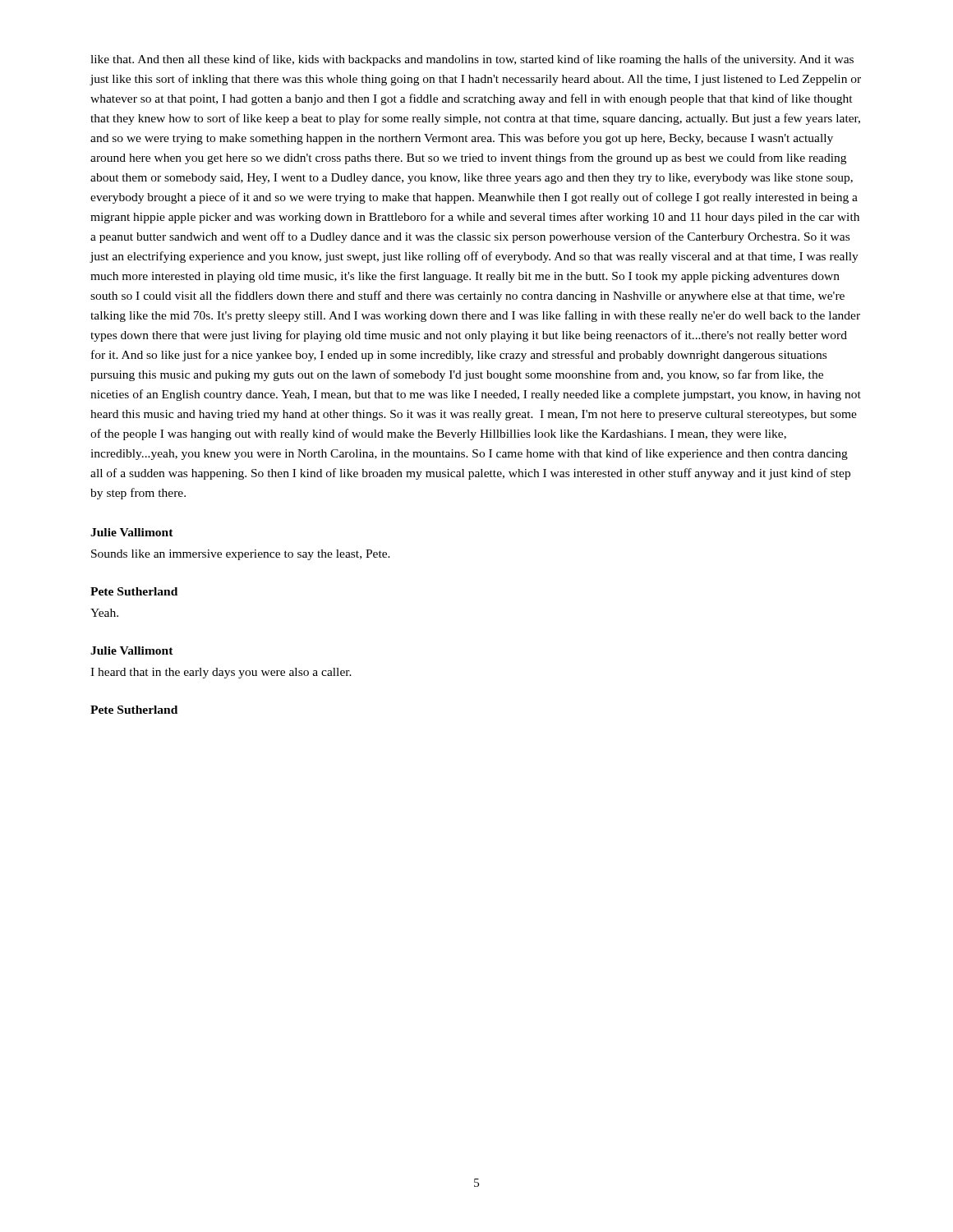Locate the passage starting "Pete Sutherland Yeah."
953x1232 pixels.
(x=134, y=591)
